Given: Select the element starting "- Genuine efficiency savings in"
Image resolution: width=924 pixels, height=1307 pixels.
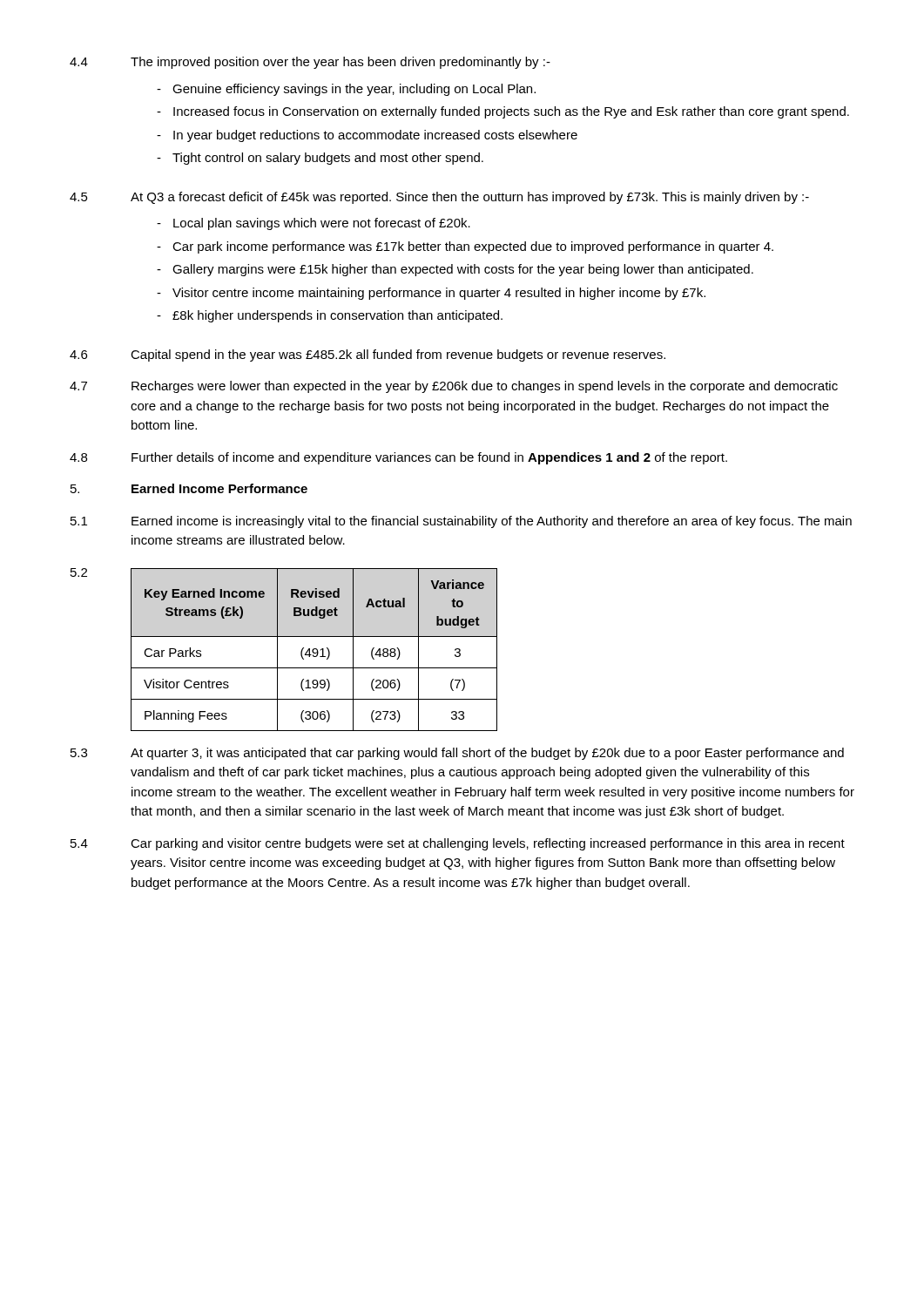Looking at the screenshot, I should click(506, 89).
